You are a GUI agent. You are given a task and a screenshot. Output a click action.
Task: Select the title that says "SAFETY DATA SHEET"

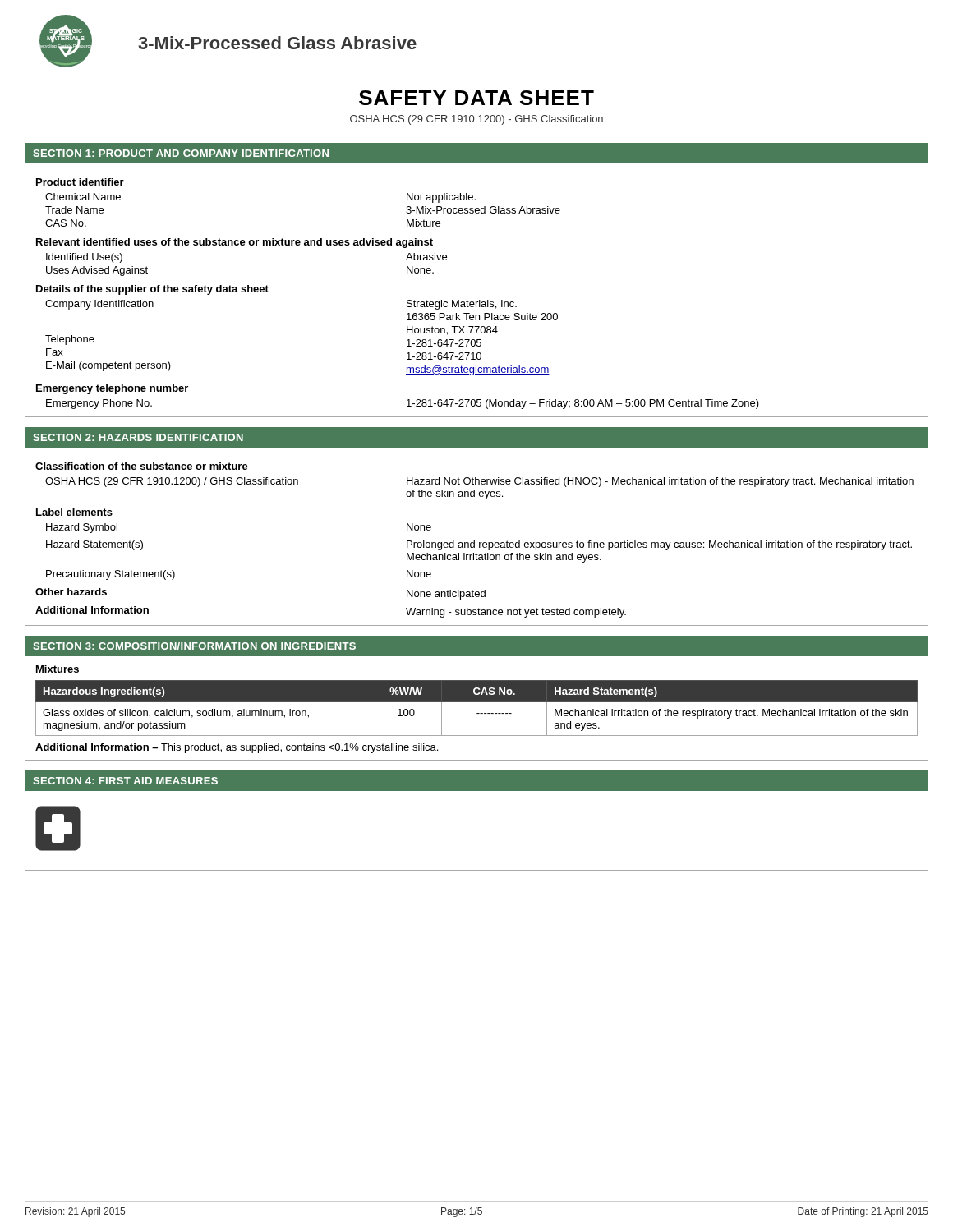(476, 98)
